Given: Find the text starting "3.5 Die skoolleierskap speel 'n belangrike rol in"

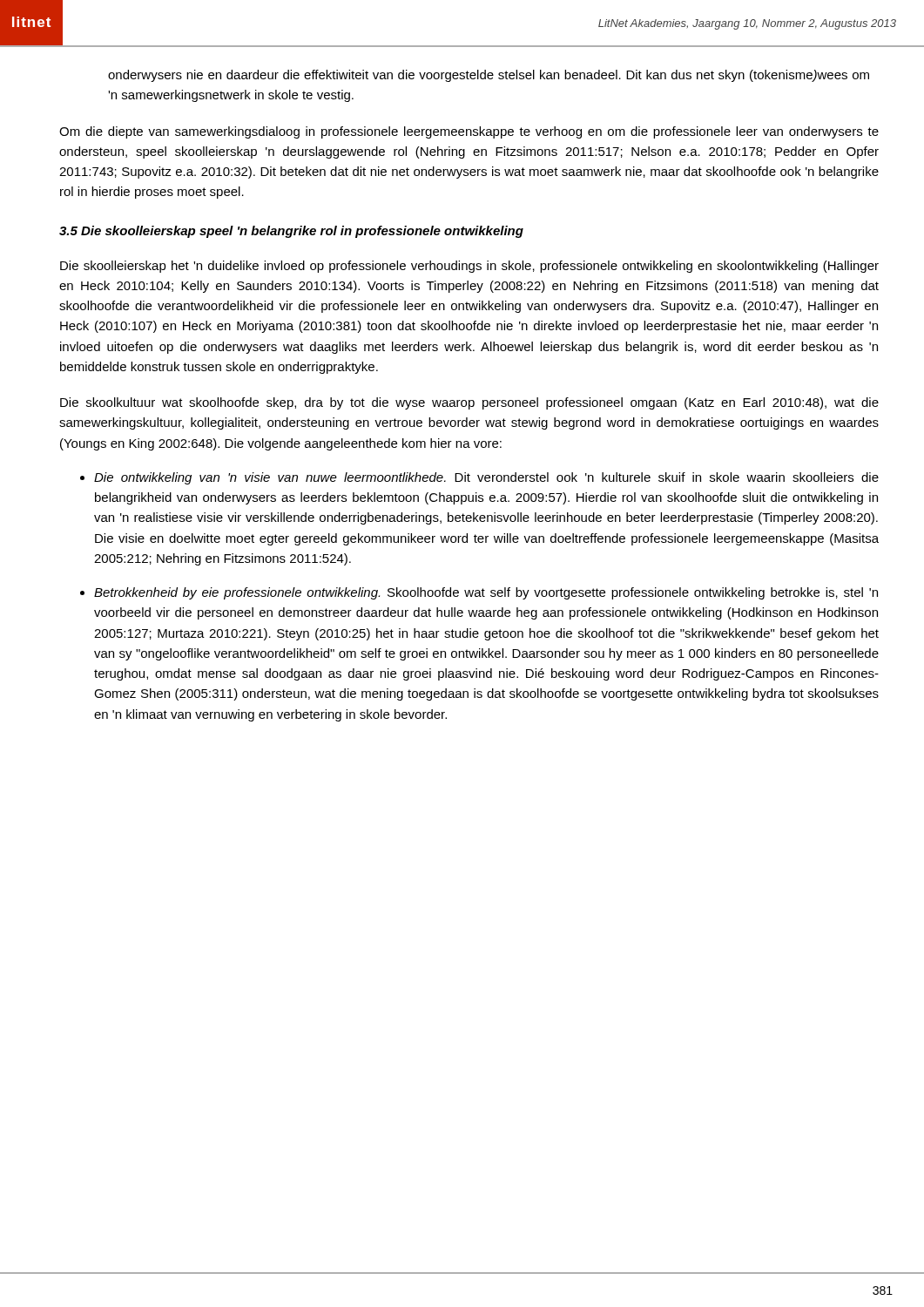Looking at the screenshot, I should [291, 230].
